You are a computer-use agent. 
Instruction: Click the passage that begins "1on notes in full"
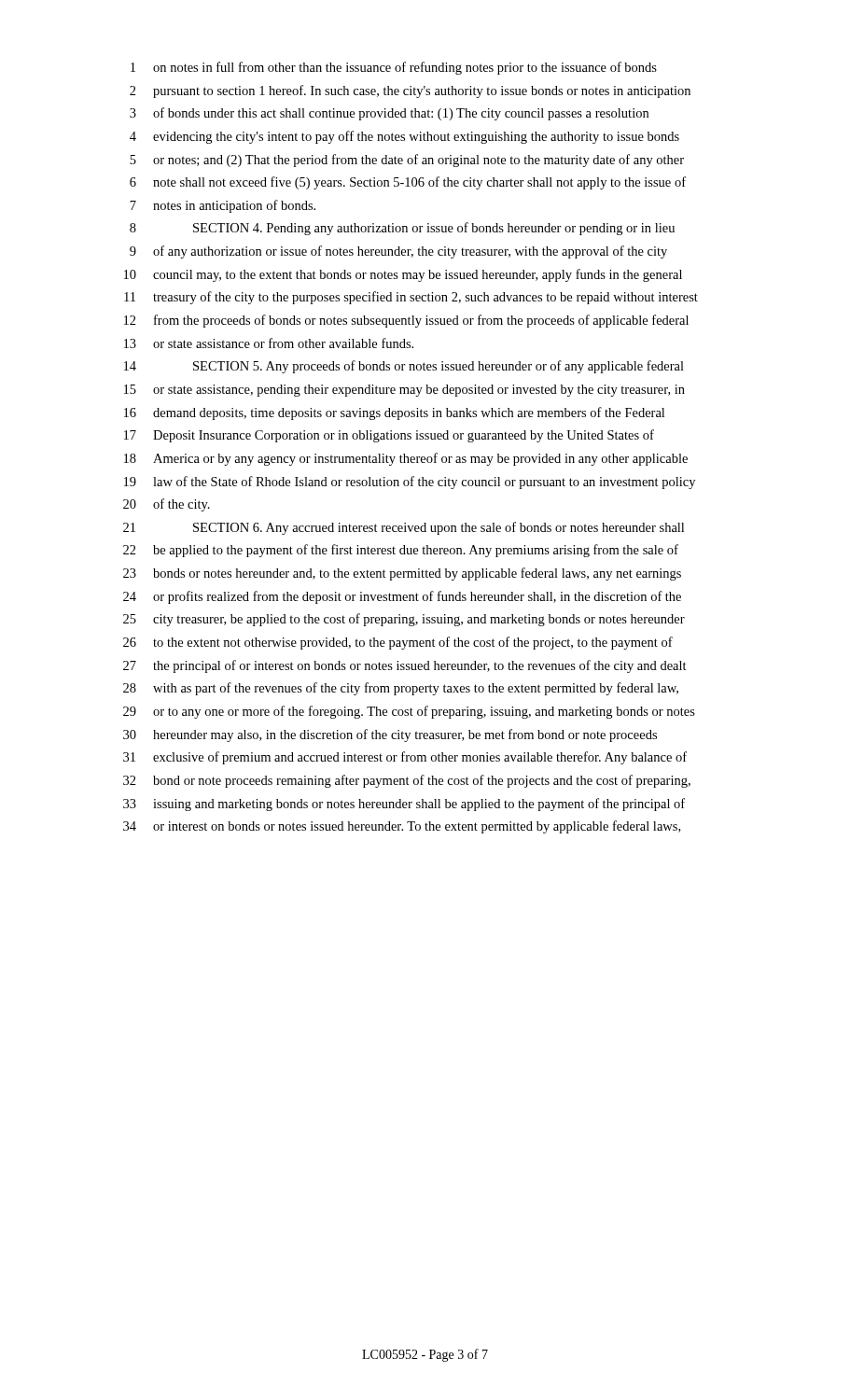click(x=425, y=136)
